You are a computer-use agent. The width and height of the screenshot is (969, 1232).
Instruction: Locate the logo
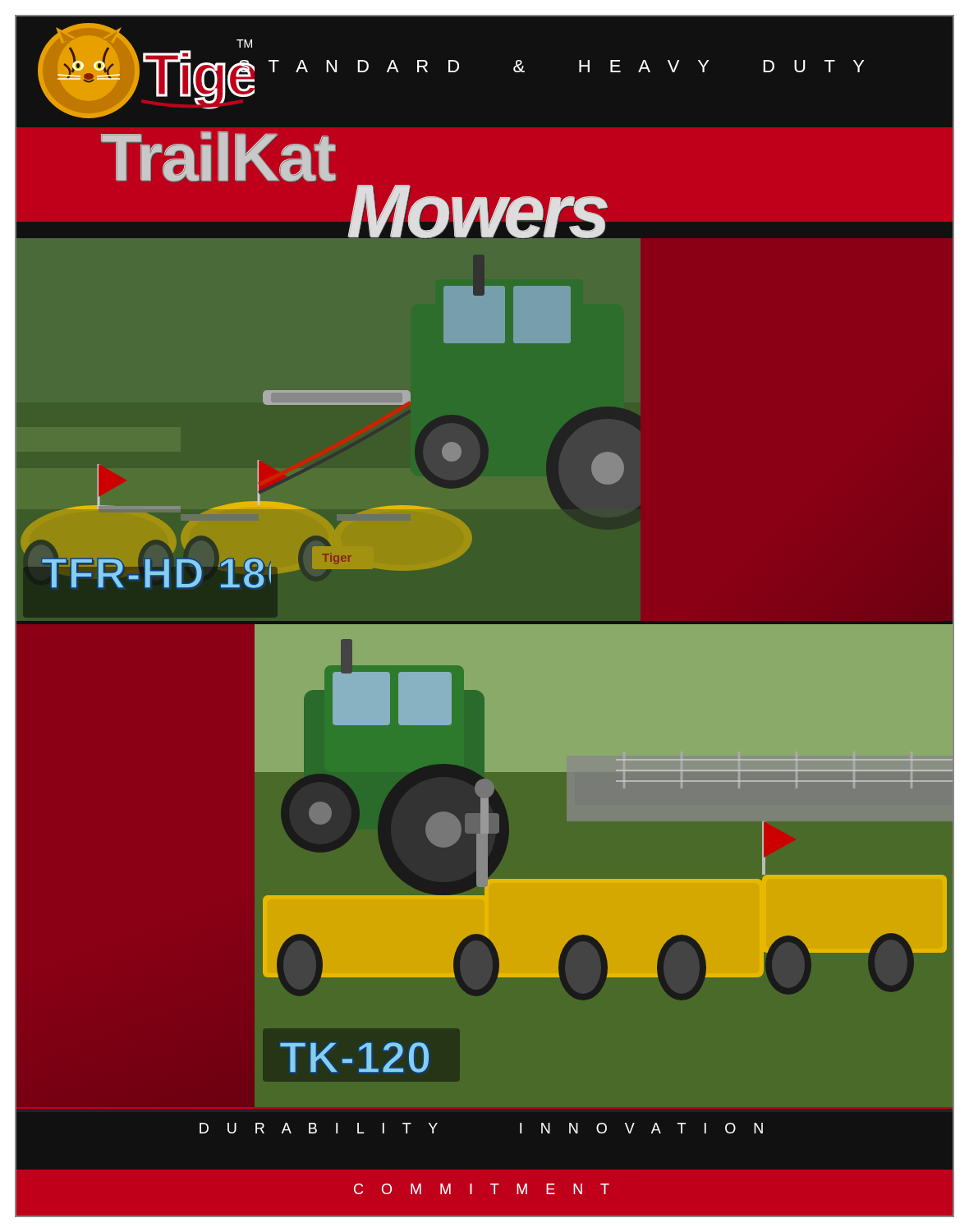[148, 76]
